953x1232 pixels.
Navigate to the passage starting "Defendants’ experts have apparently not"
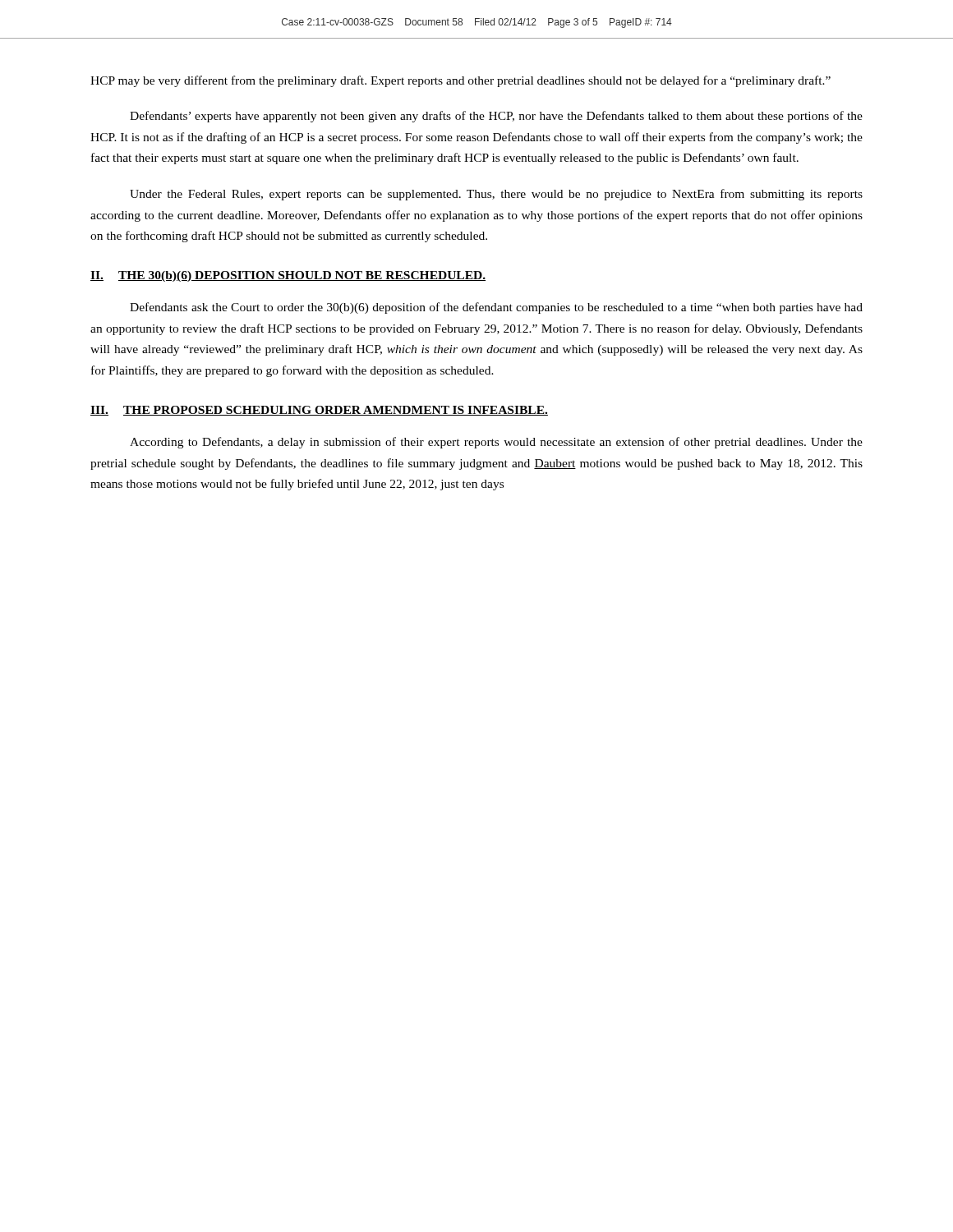[x=476, y=137]
